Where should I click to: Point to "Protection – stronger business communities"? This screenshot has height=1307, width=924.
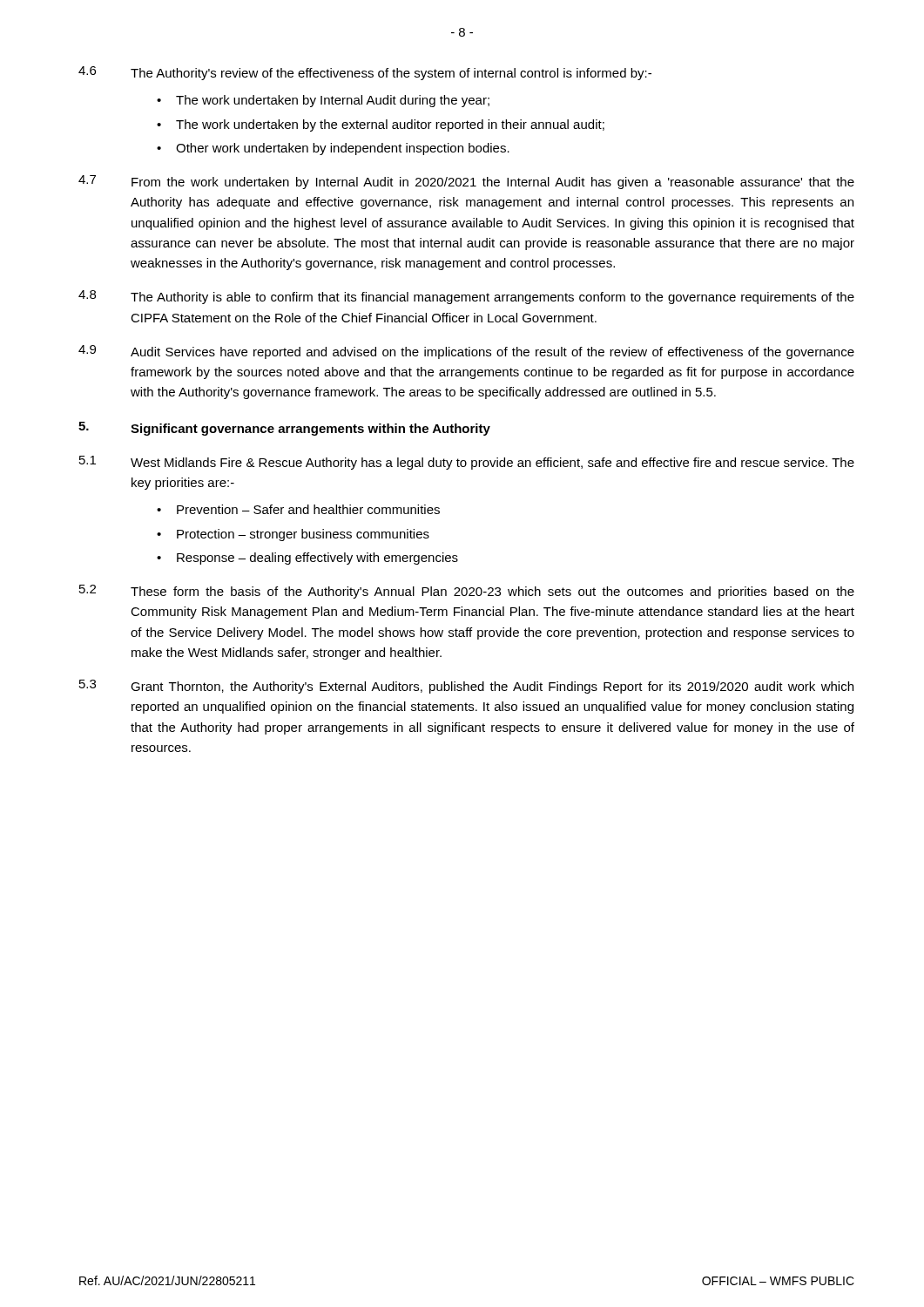[x=303, y=533]
